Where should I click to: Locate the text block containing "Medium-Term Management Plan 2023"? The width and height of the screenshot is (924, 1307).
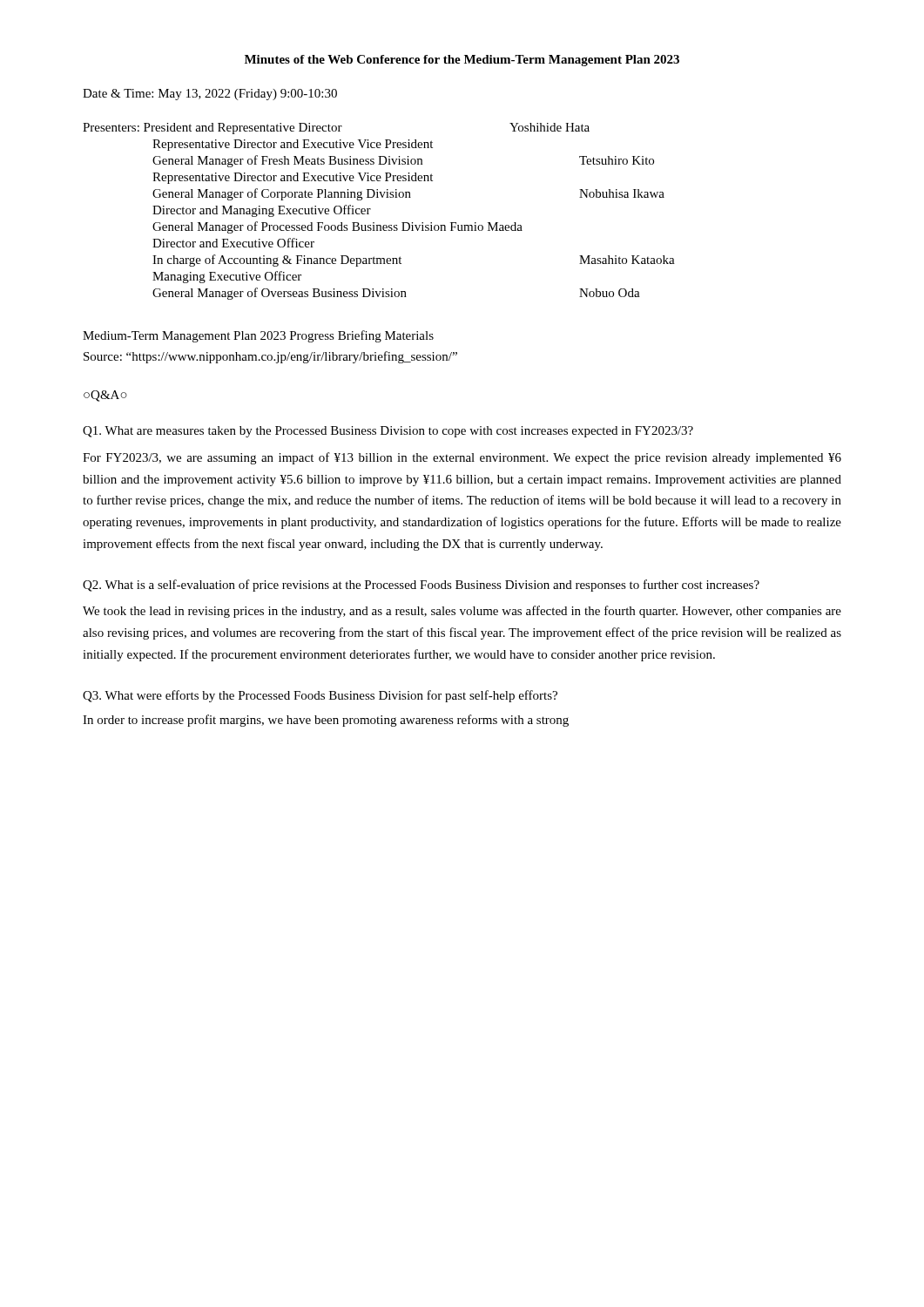tap(270, 346)
